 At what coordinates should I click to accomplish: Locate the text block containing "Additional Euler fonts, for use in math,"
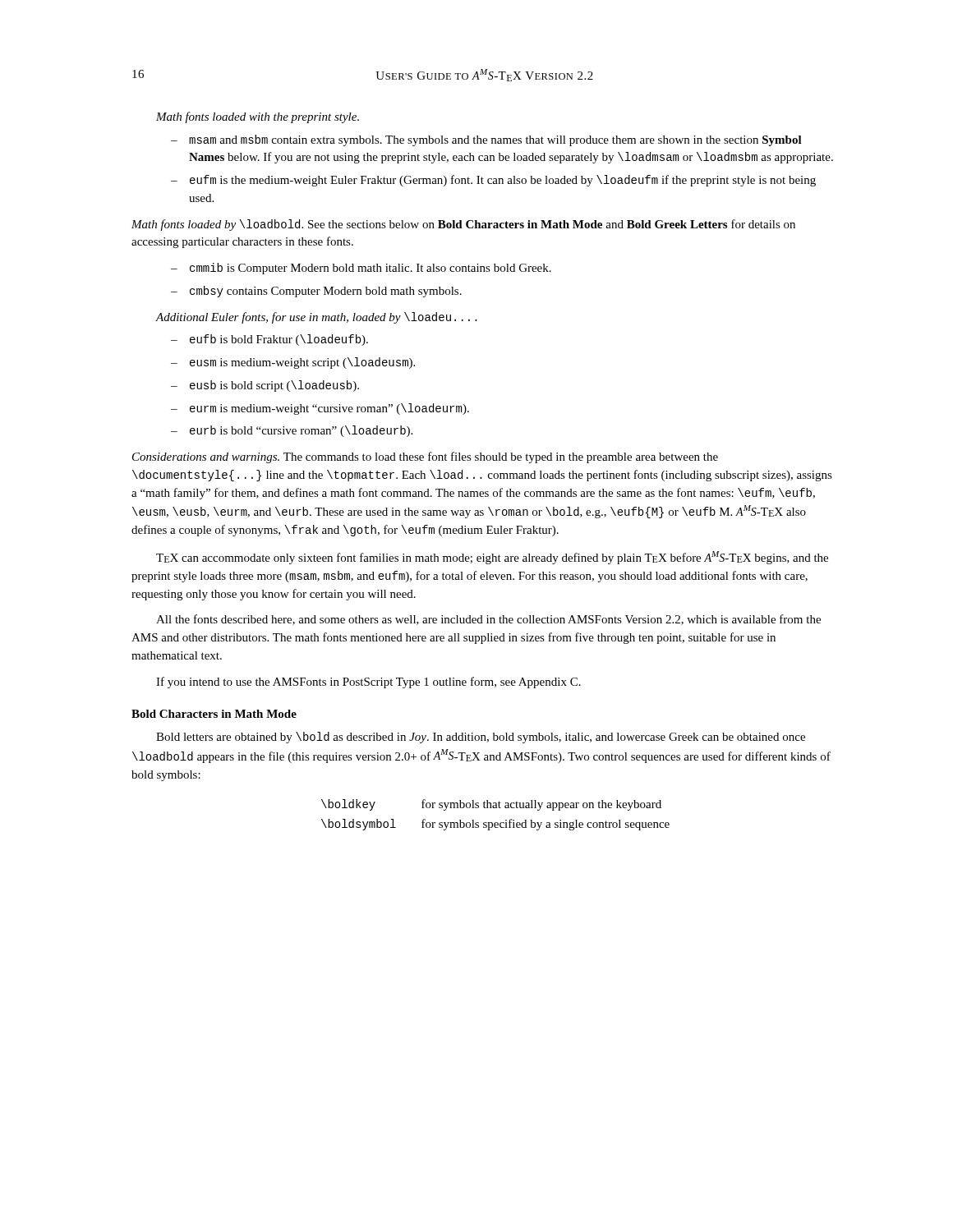tap(318, 317)
